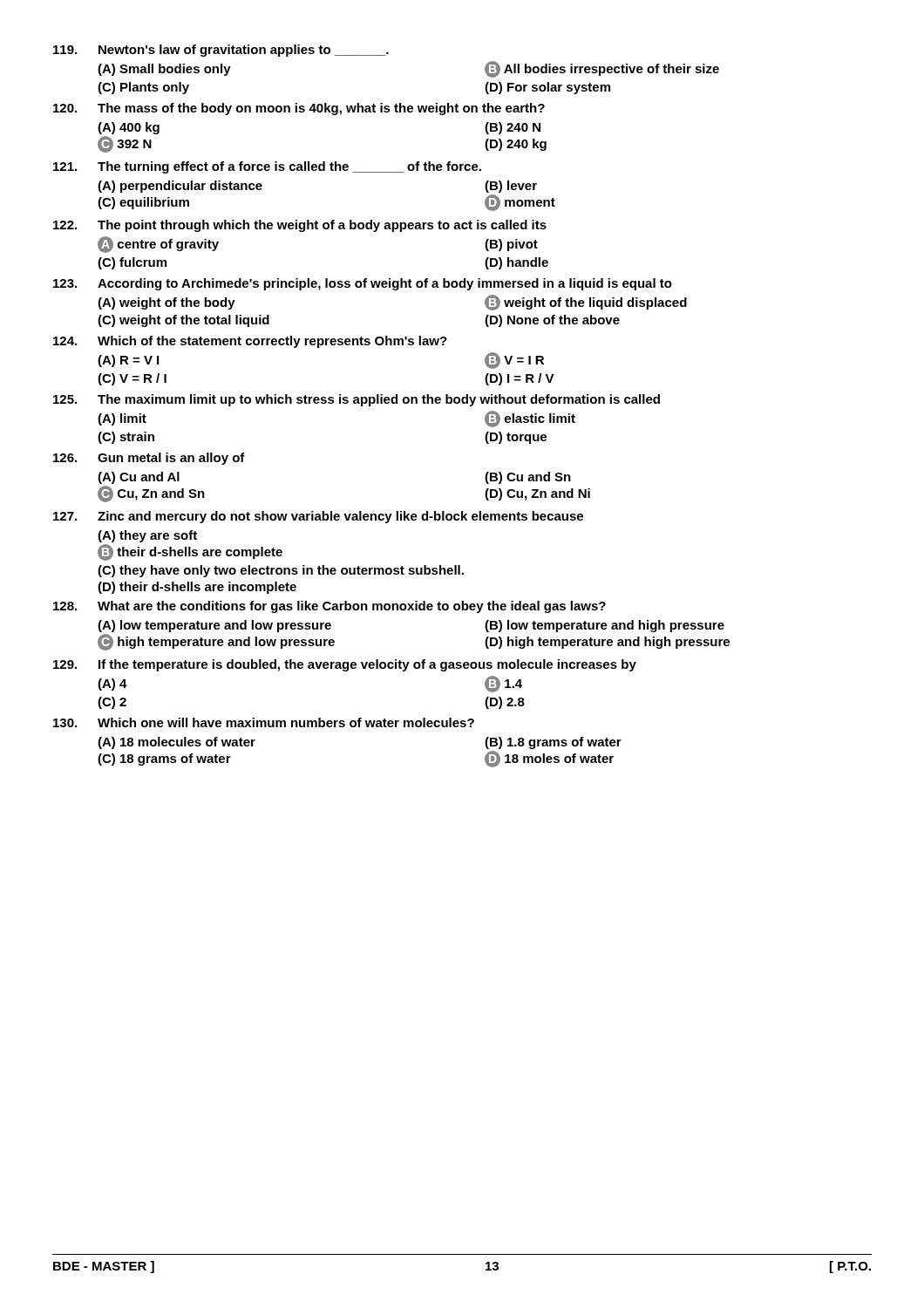
Task: Locate the element starting "127. Zinc and mercury do not show"
Action: point(318,517)
